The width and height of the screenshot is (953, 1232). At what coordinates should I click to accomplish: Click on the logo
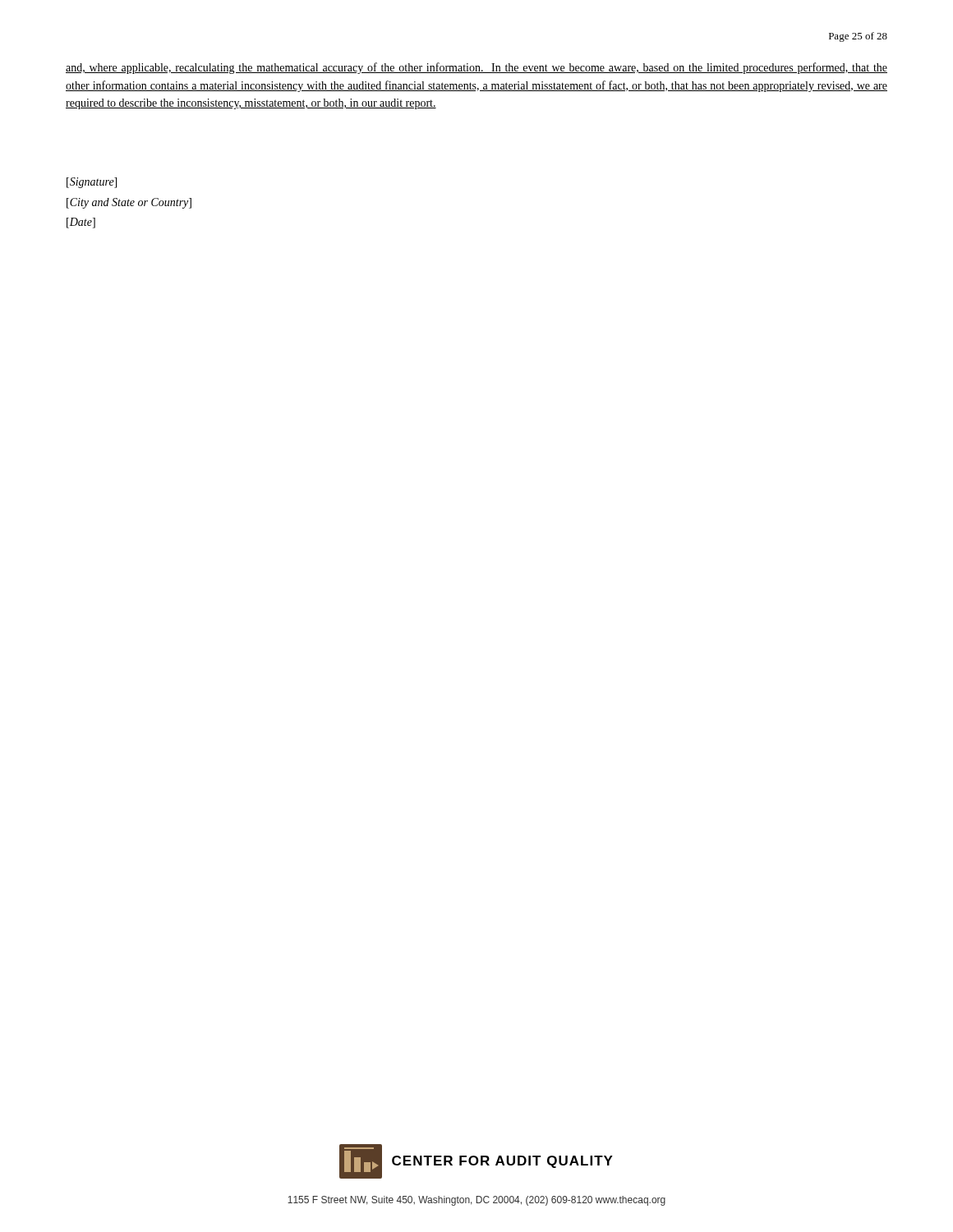[x=476, y=1161]
